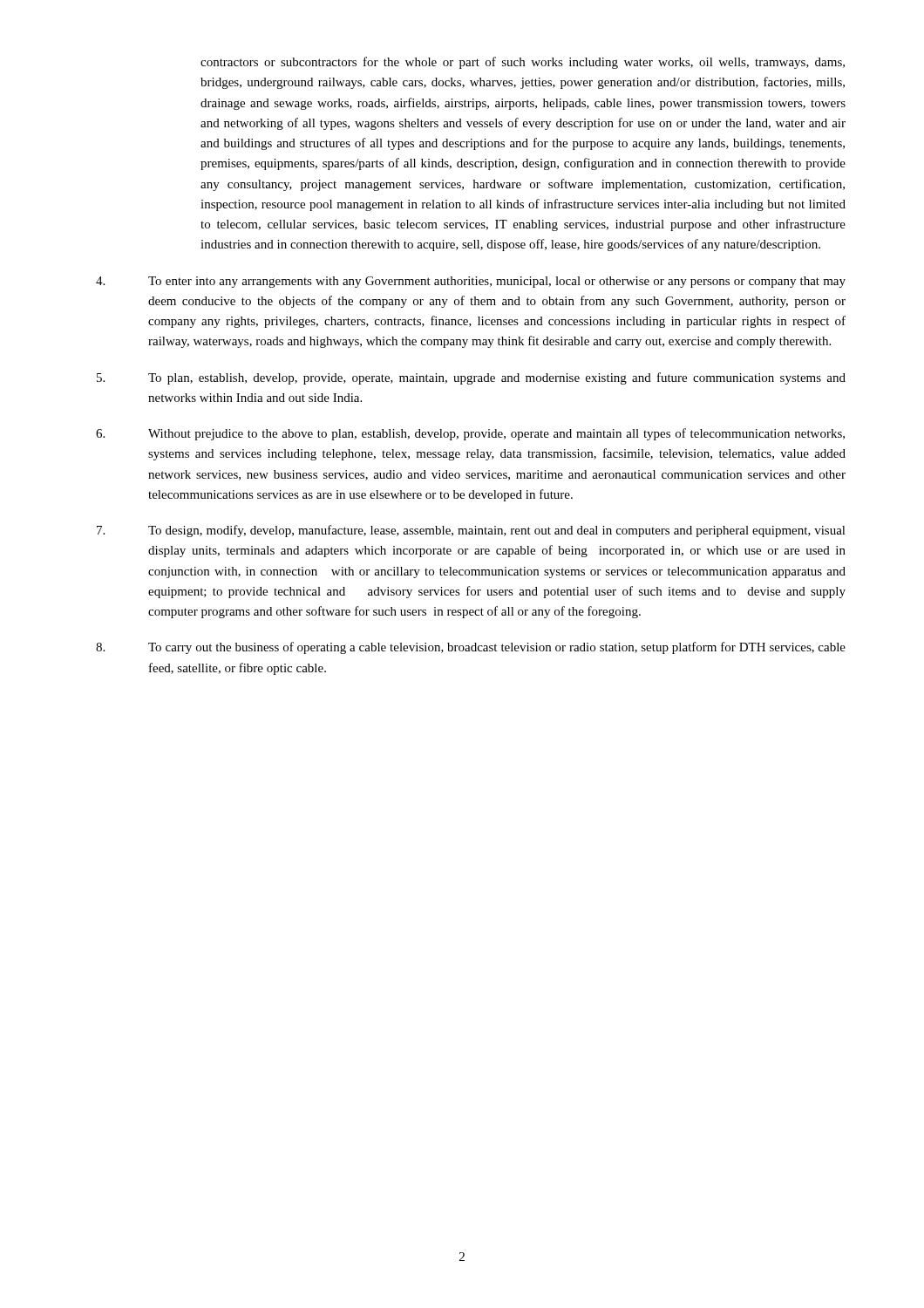Screen dimensions: 1308x924
Task: Navigate to the text starting "6. Without prejudice"
Action: coord(471,464)
